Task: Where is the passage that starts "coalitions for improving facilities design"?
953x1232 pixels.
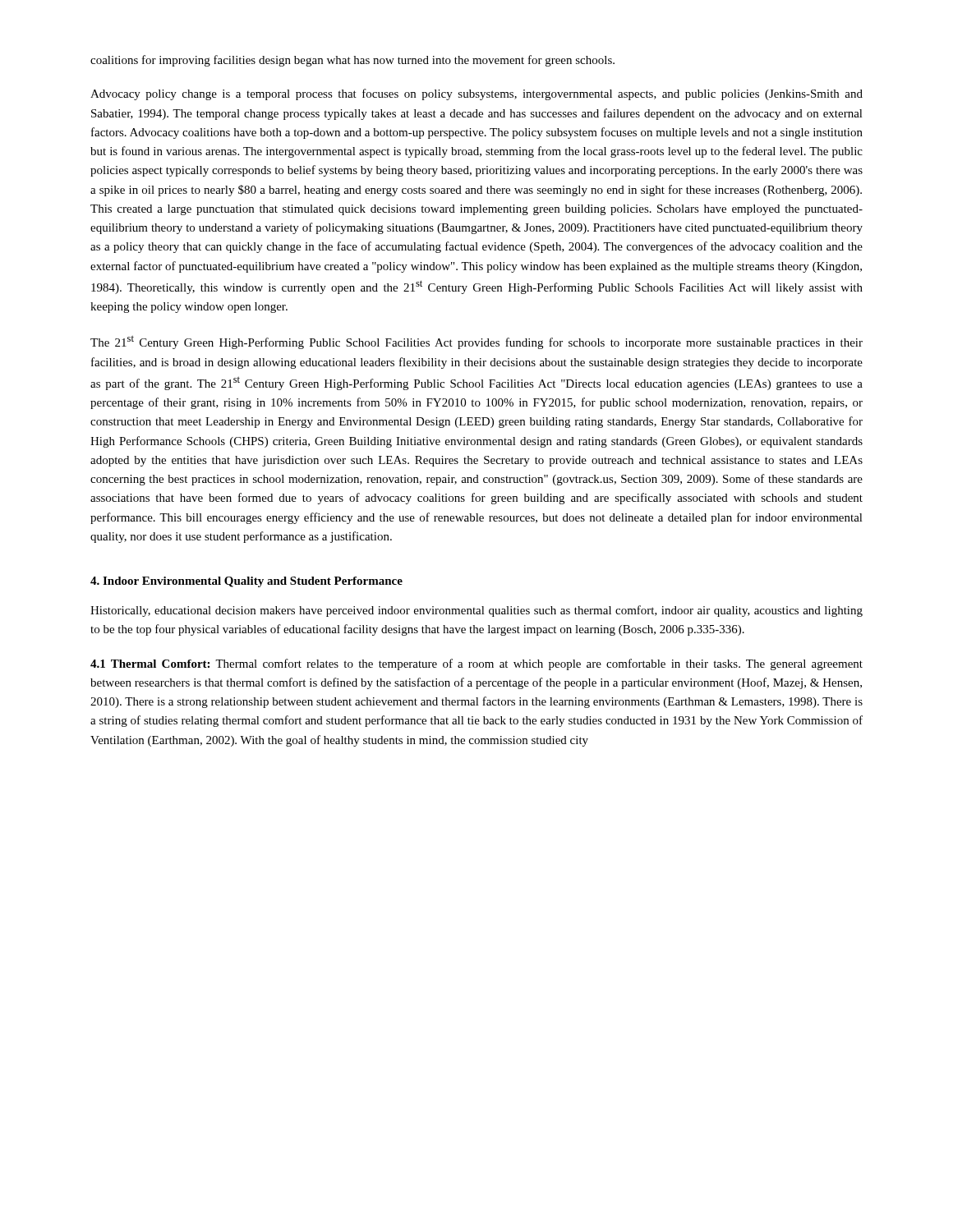Action: 353,60
